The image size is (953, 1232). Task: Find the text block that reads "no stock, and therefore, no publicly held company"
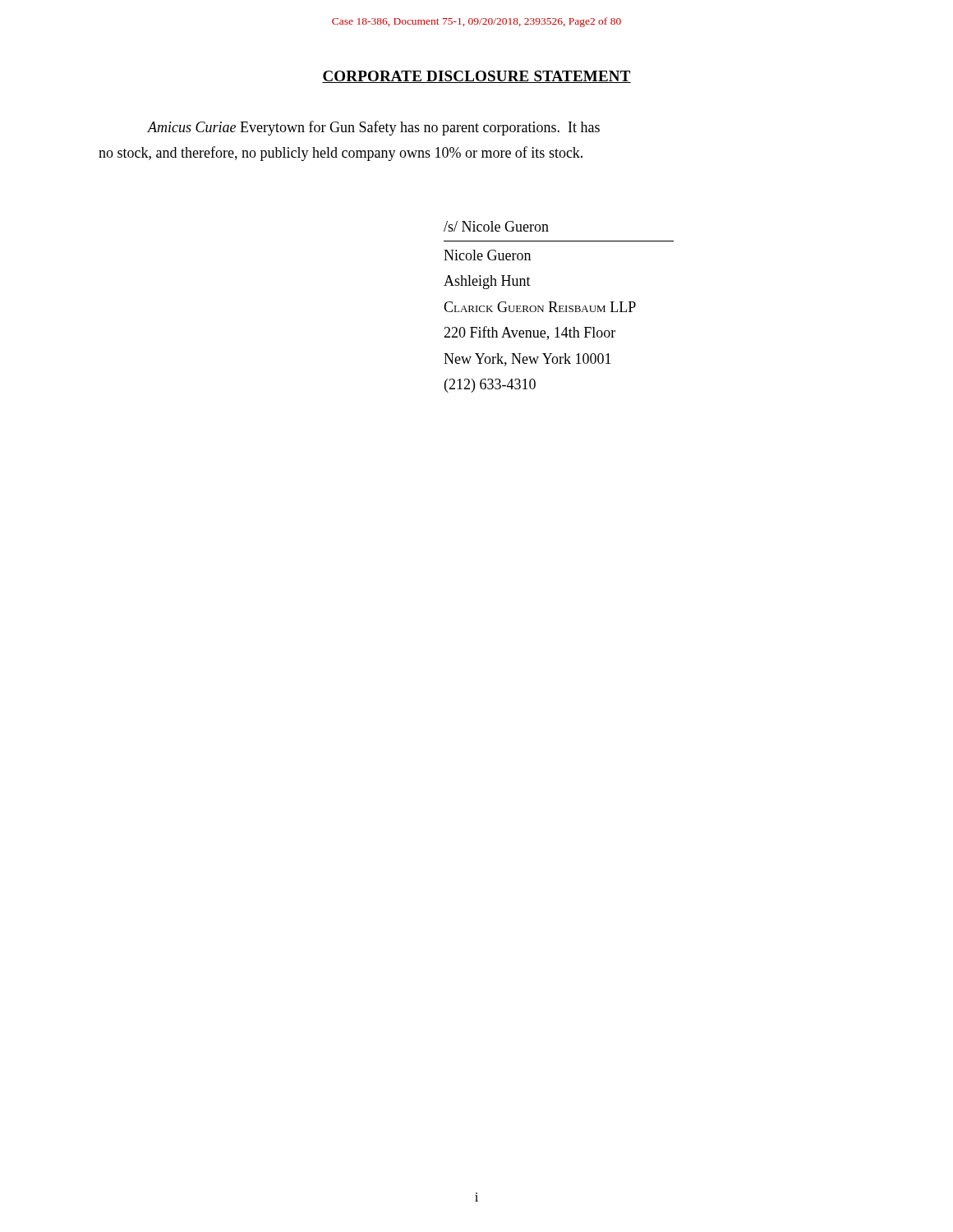click(341, 152)
